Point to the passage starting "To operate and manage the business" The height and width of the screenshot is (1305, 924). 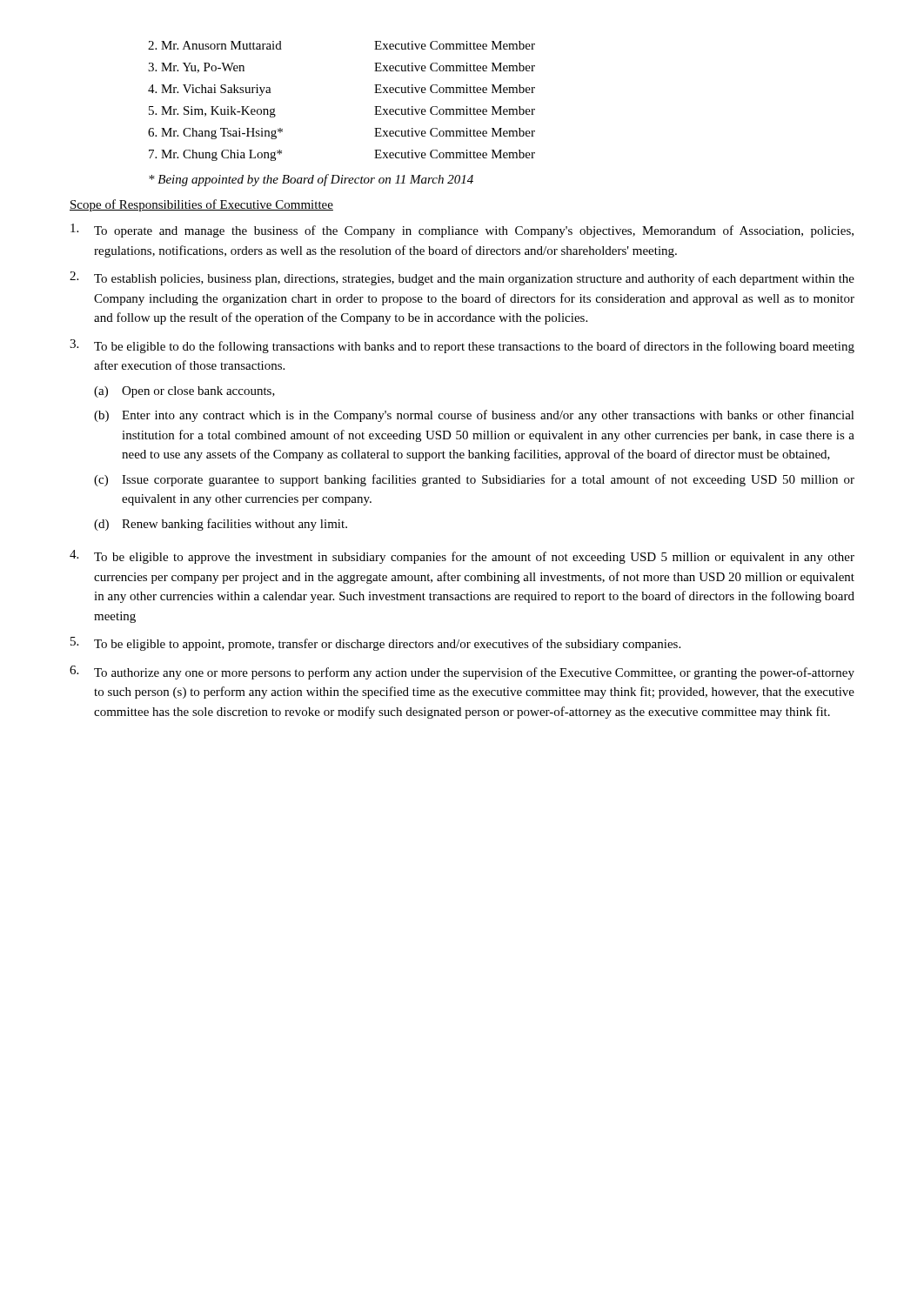tap(462, 241)
